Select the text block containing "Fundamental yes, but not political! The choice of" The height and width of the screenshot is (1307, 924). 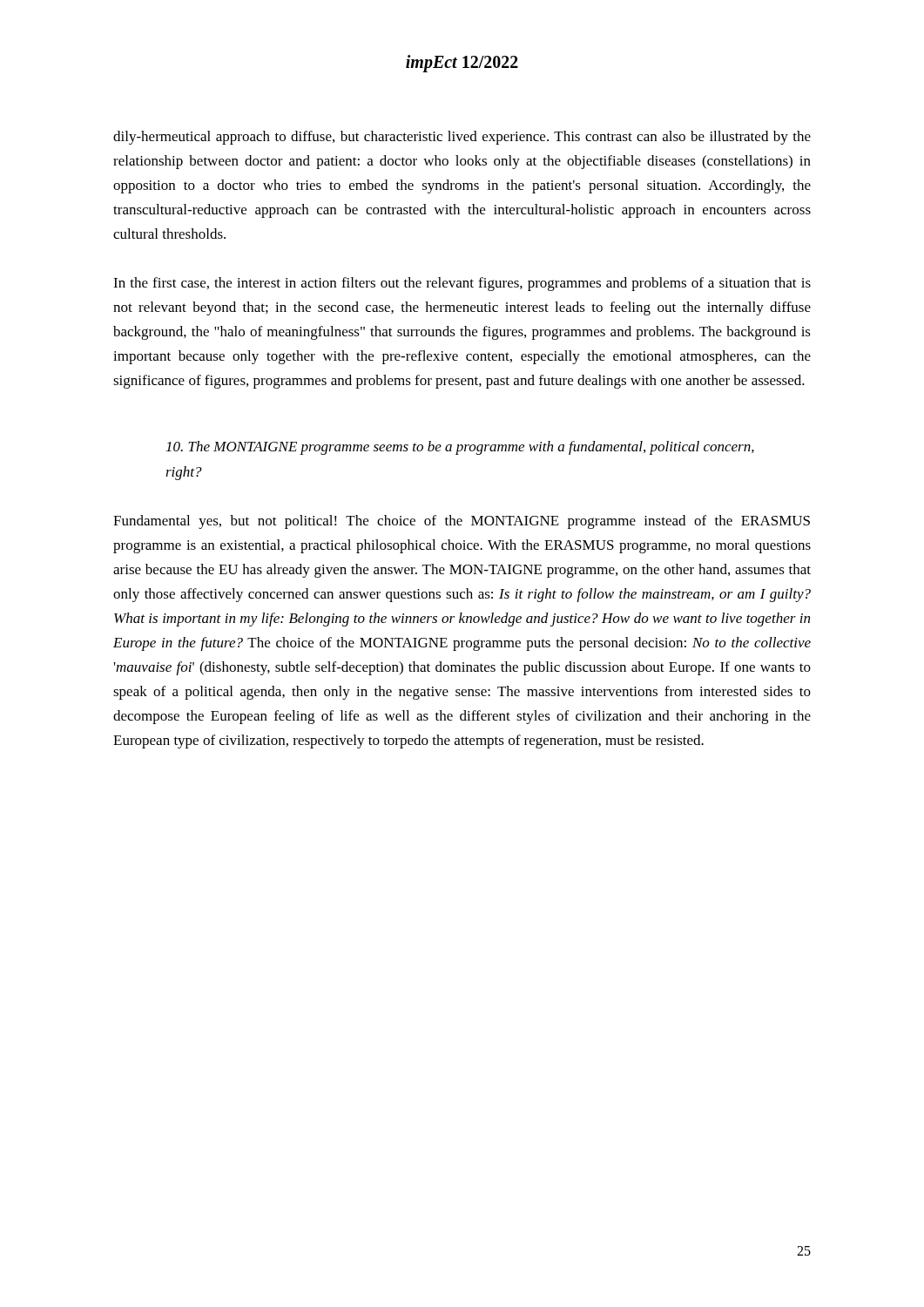coord(462,630)
